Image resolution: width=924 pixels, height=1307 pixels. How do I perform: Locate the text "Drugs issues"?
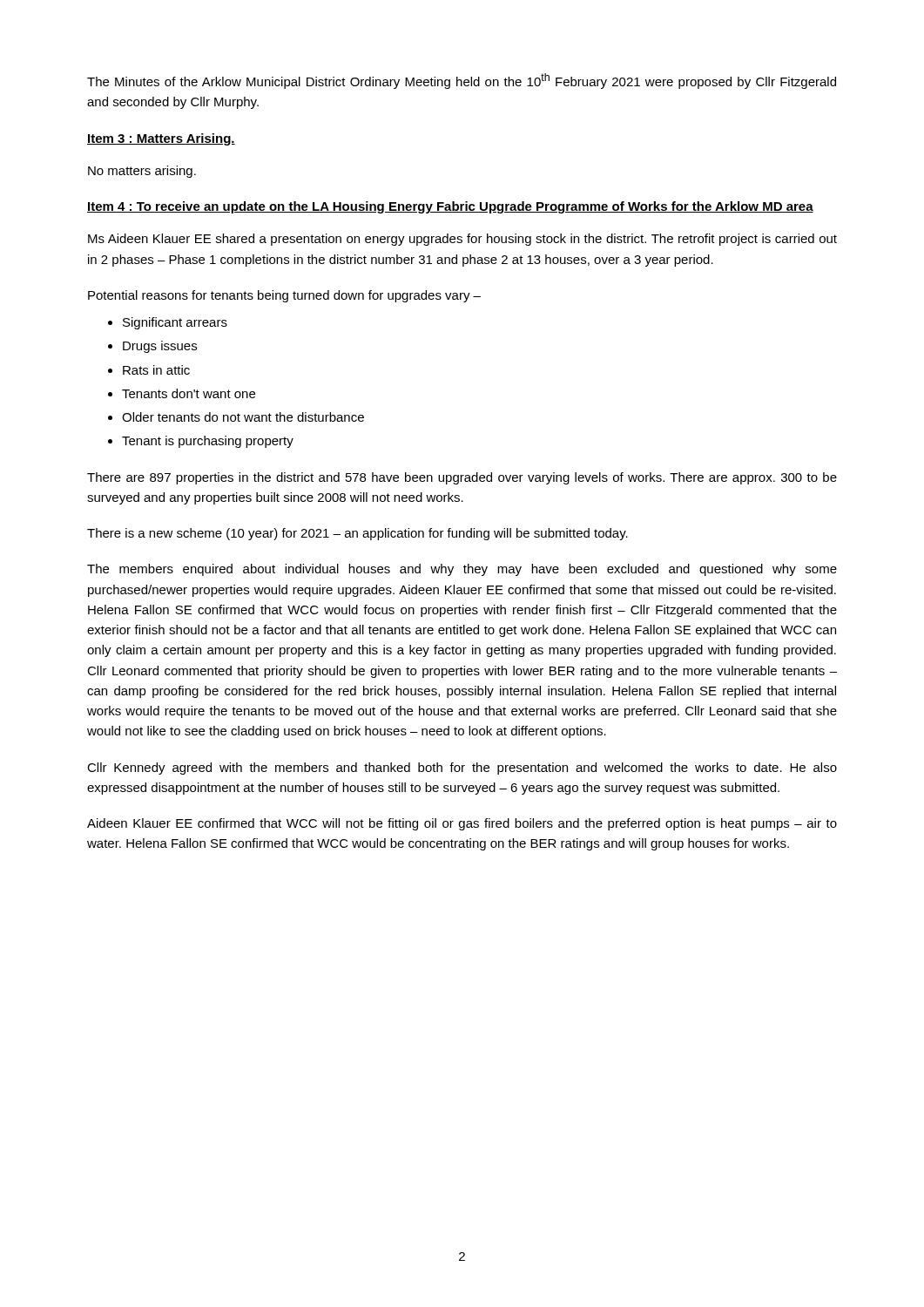[160, 346]
